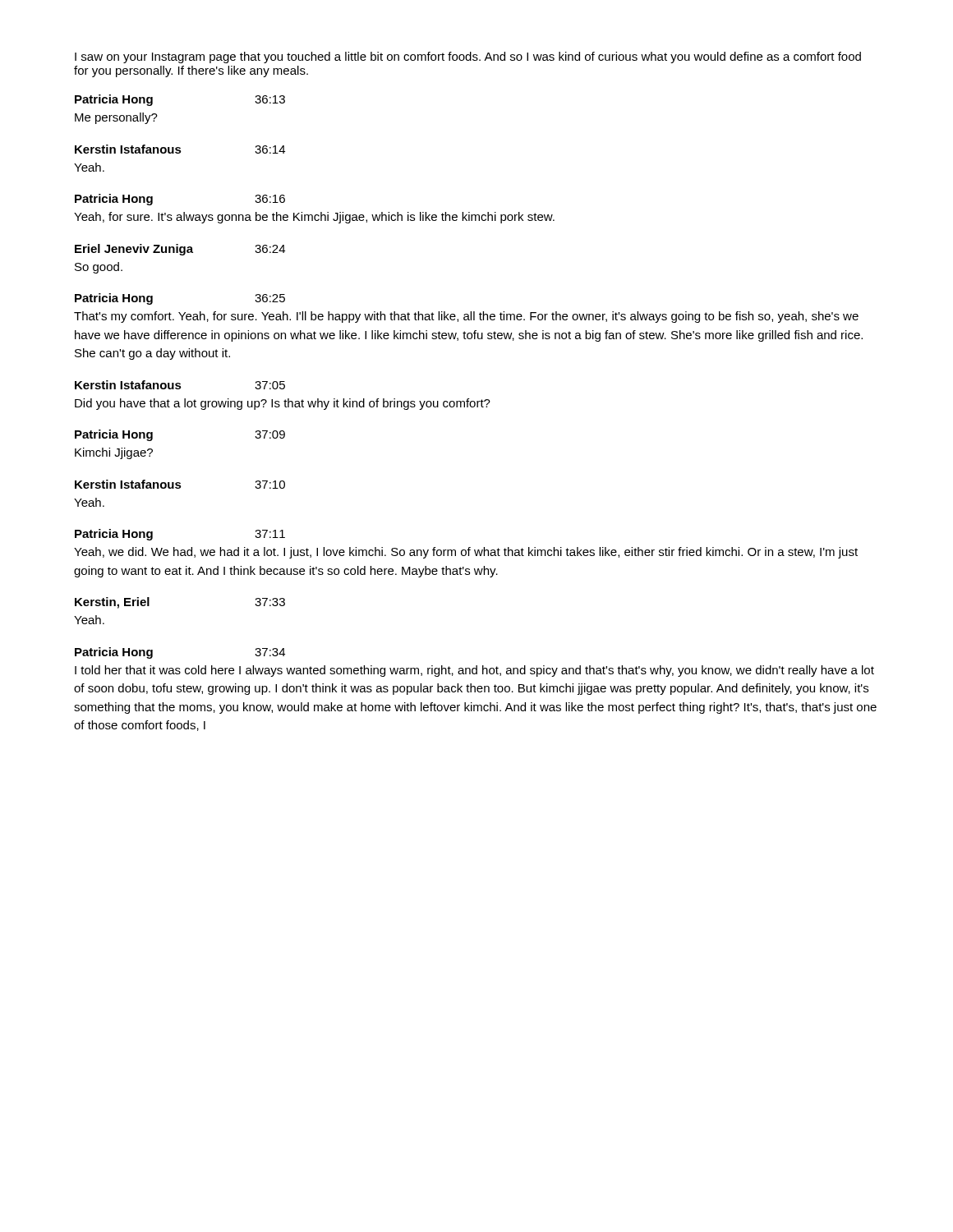This screenshot has height=1232, width=953.
Task: Locate the text block that says "Kerstin Istafanous 37:10"
Action: [x=180, y=484]
